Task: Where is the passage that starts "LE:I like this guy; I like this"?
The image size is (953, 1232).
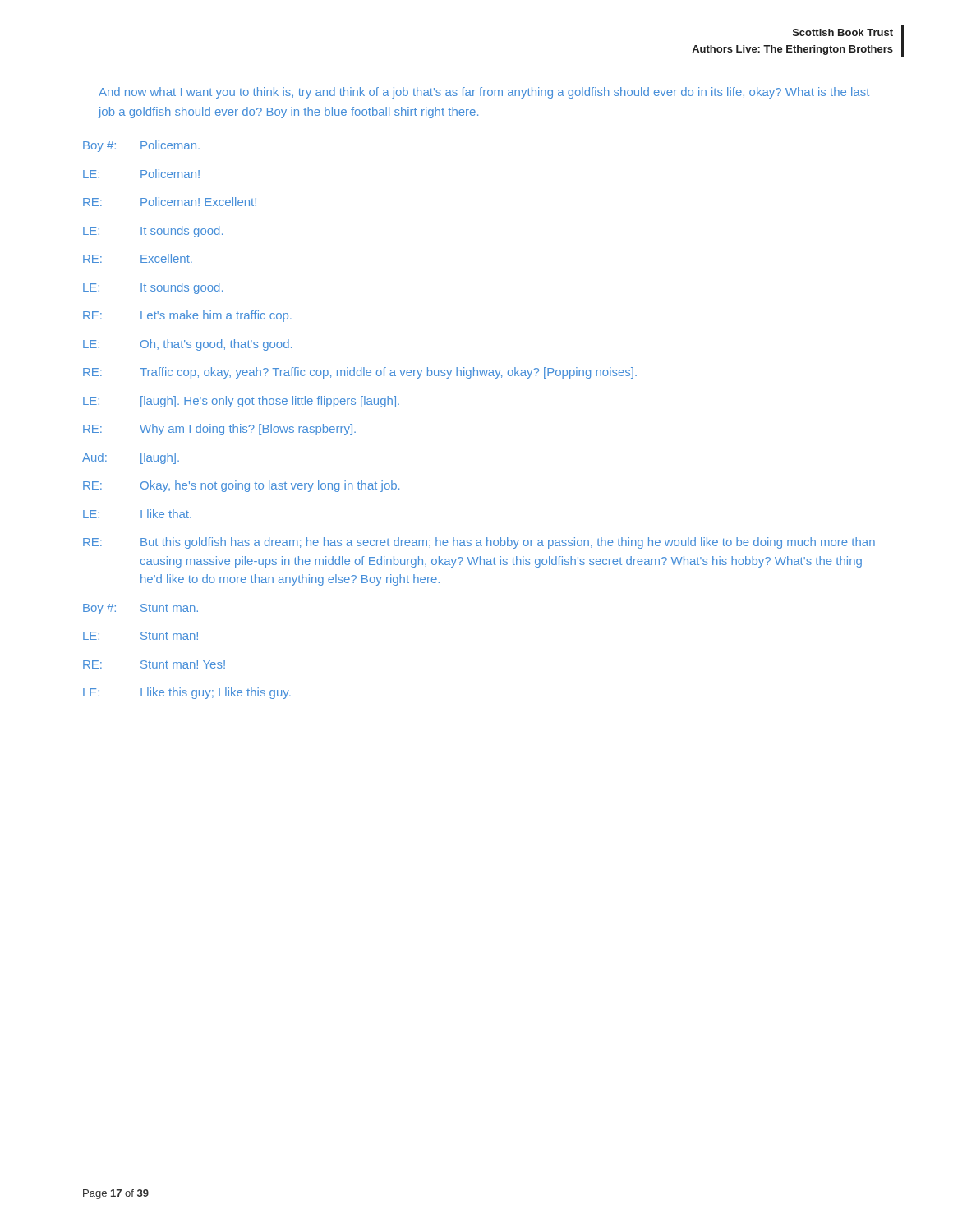Action: pyautogui.click(x=187, y=693)
